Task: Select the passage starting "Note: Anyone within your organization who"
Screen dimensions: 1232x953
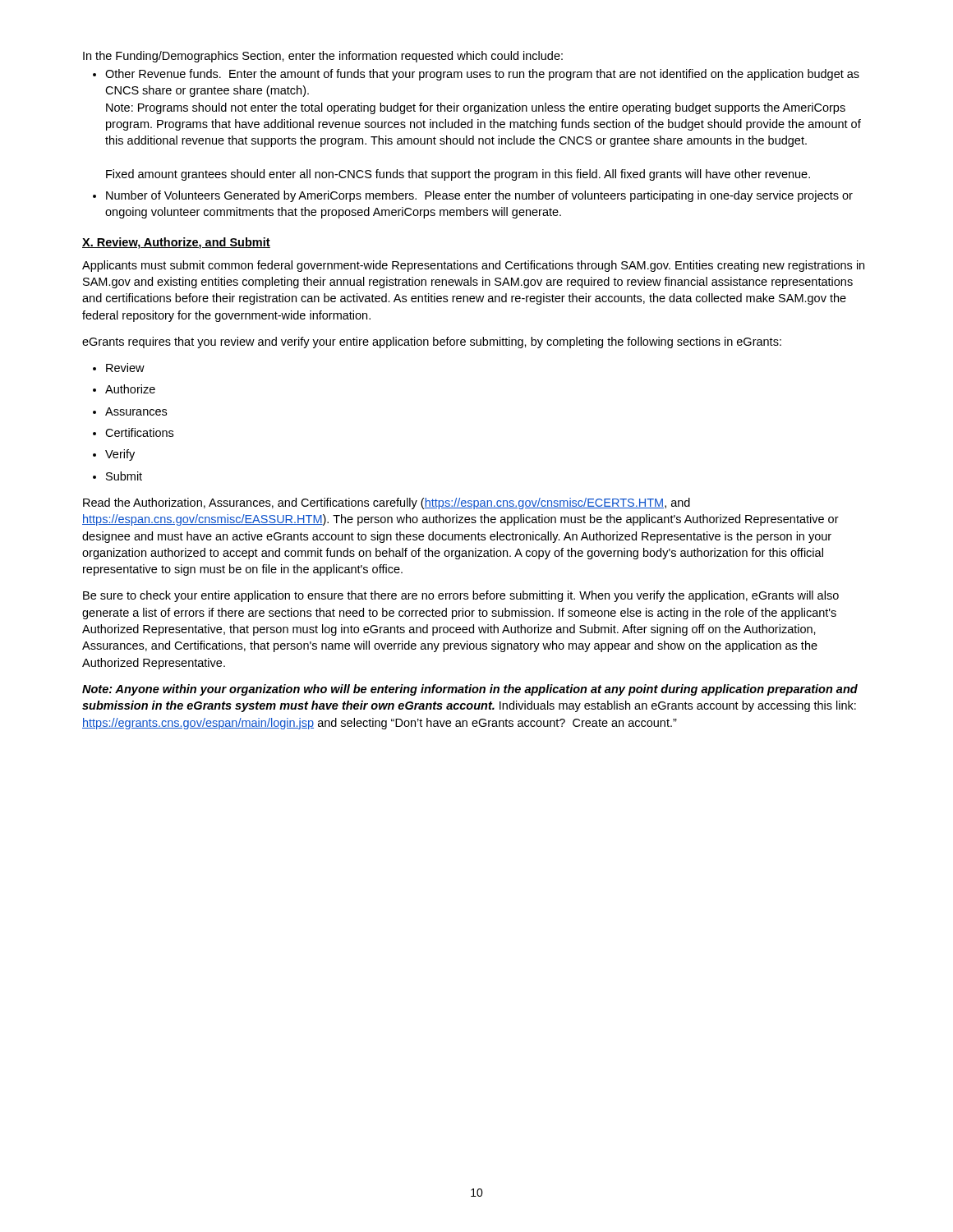Action: coord(476,706)
